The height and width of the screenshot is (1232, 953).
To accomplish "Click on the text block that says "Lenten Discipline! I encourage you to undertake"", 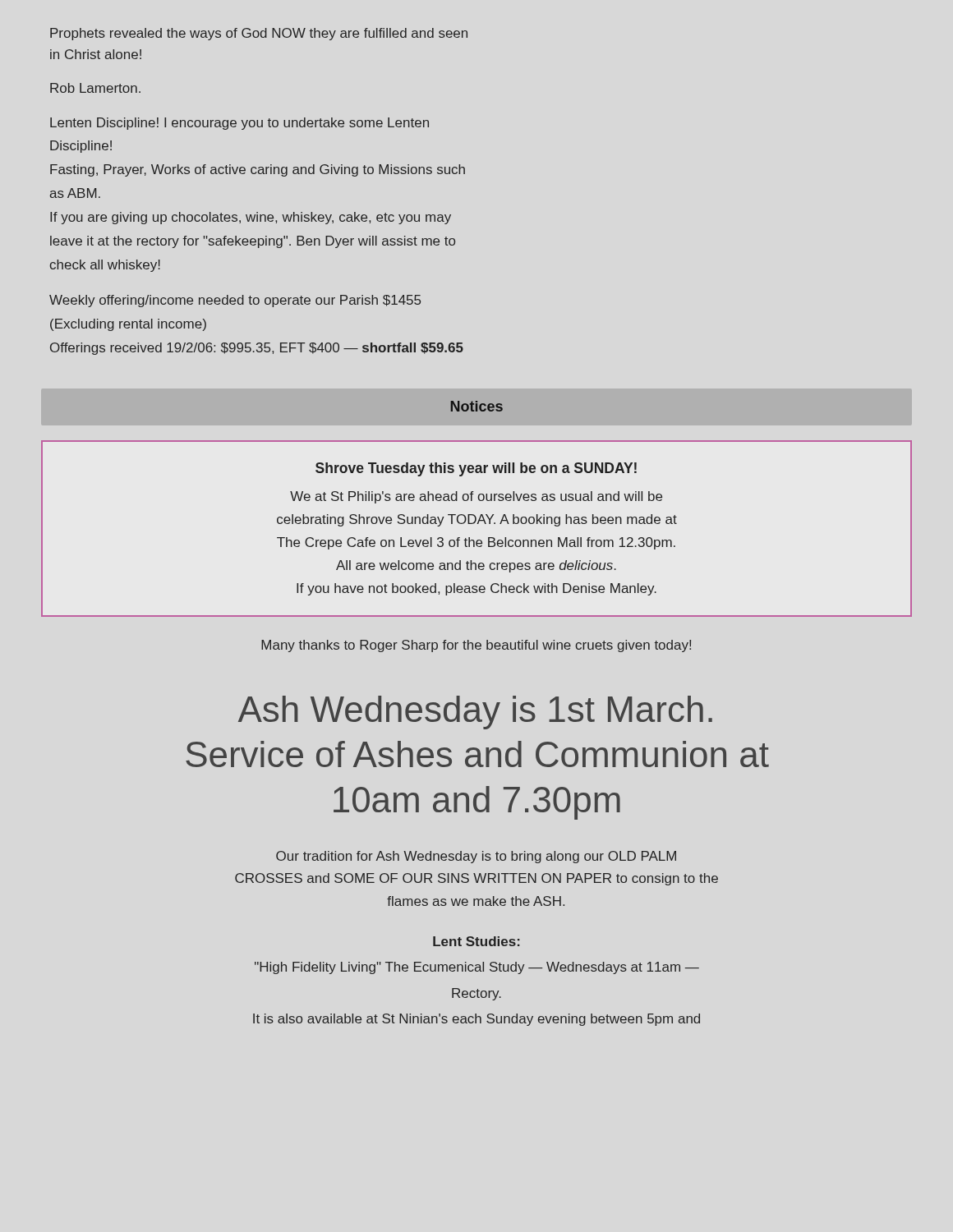I will (239, 124).
